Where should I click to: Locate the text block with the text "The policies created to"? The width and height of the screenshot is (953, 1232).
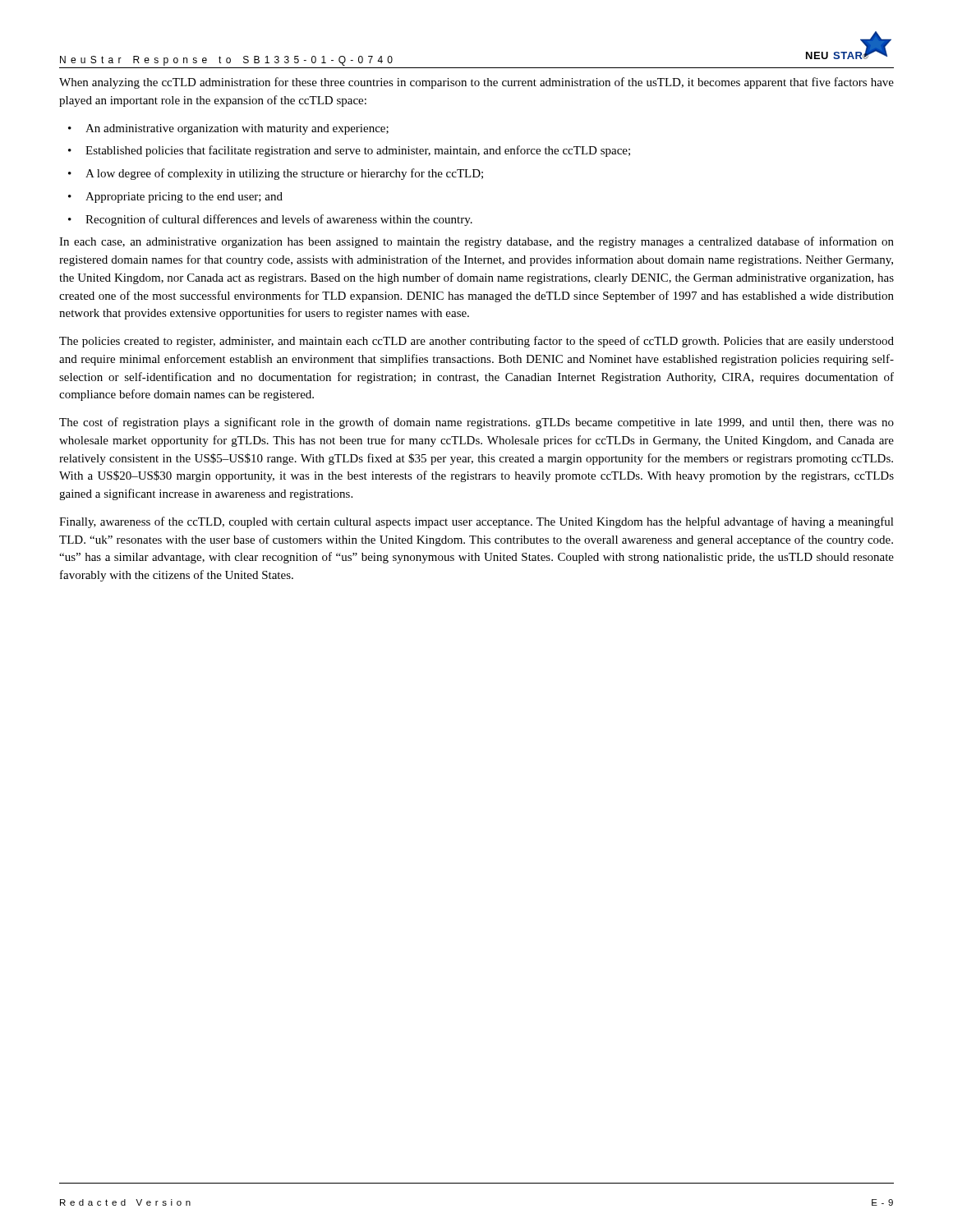[476, 368]
